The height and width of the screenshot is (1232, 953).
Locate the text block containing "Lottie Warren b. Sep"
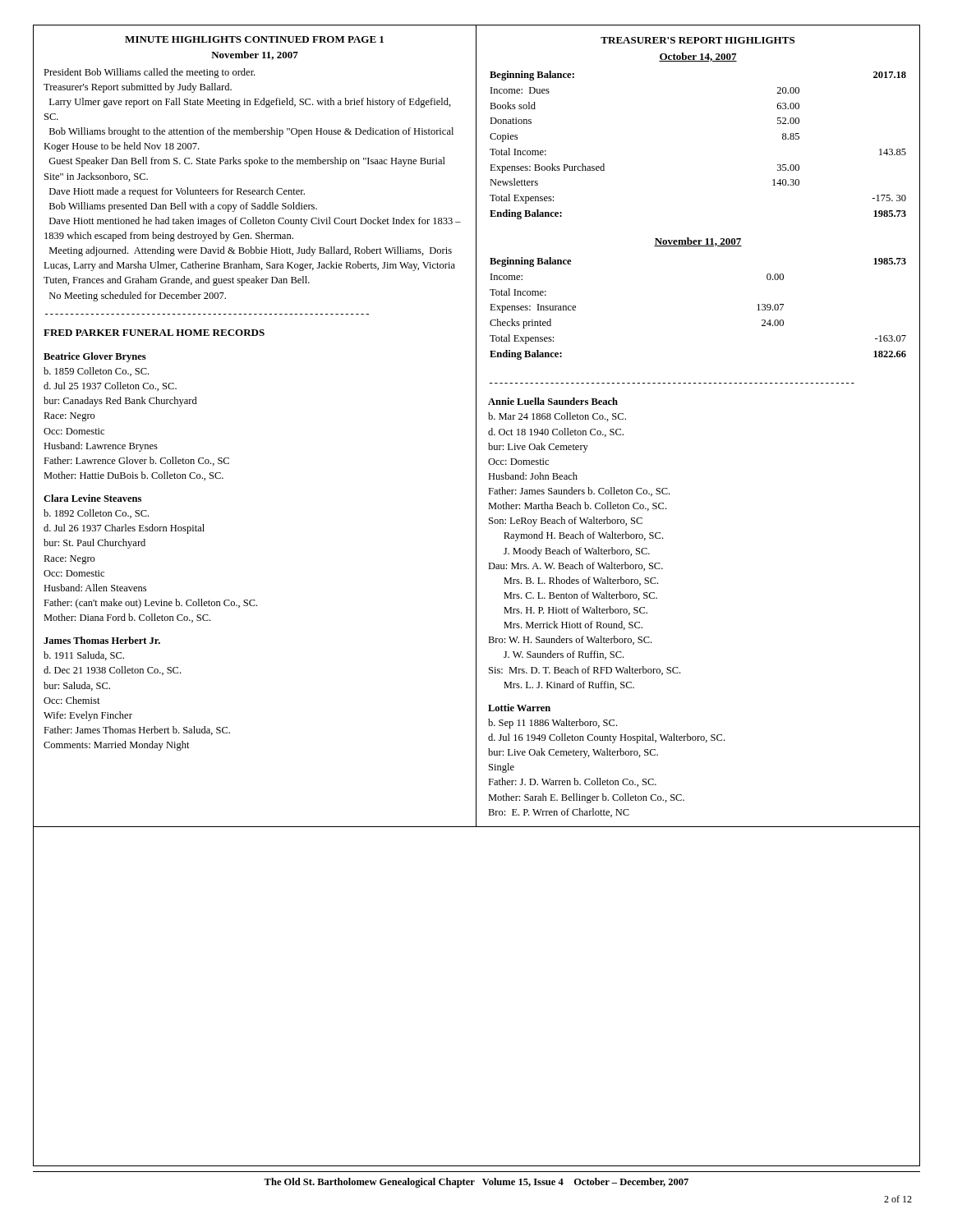[x=607, y=760]
